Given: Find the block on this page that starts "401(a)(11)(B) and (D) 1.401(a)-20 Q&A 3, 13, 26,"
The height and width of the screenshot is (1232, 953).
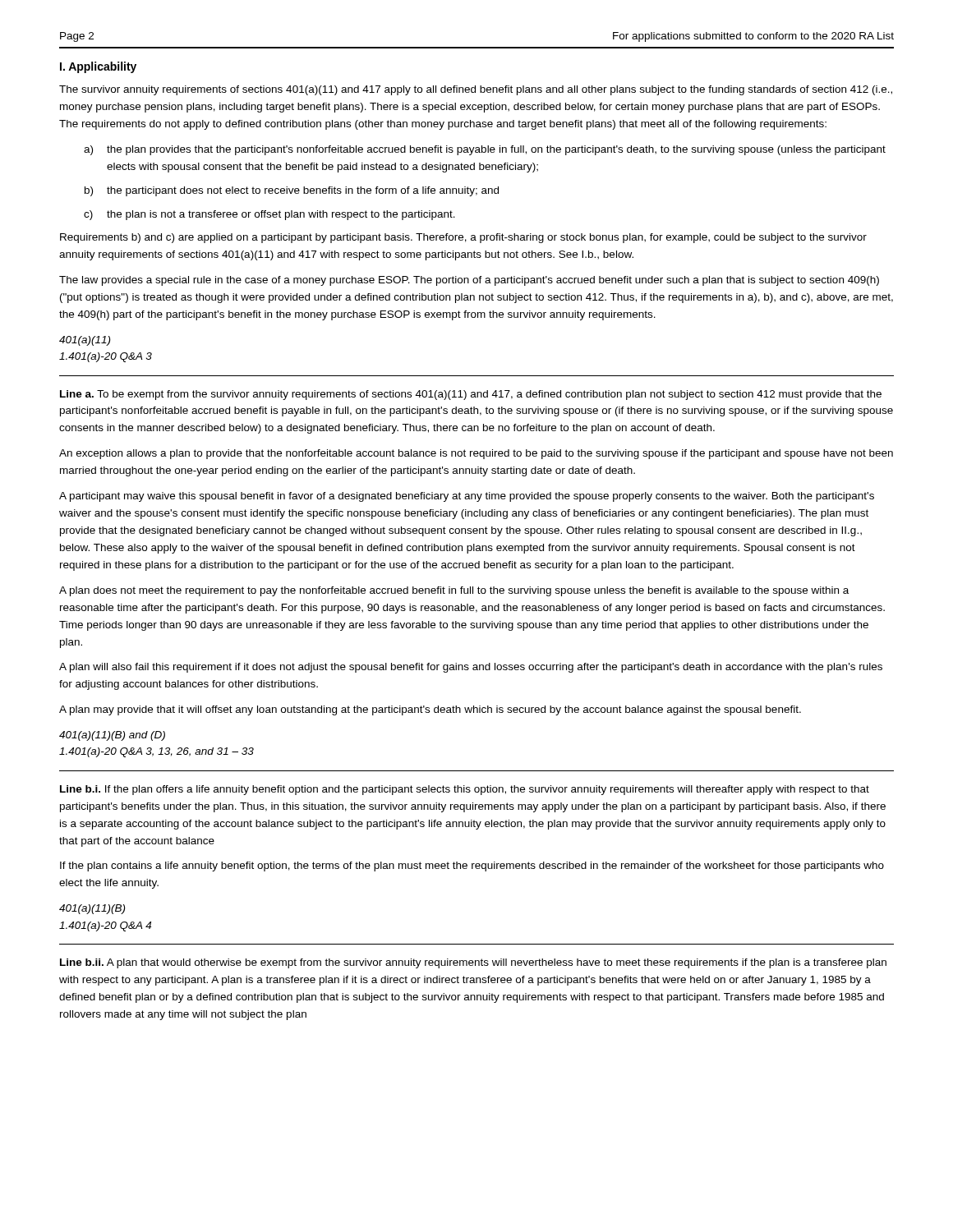Looking at the screenshot, I should click(156, 743).
